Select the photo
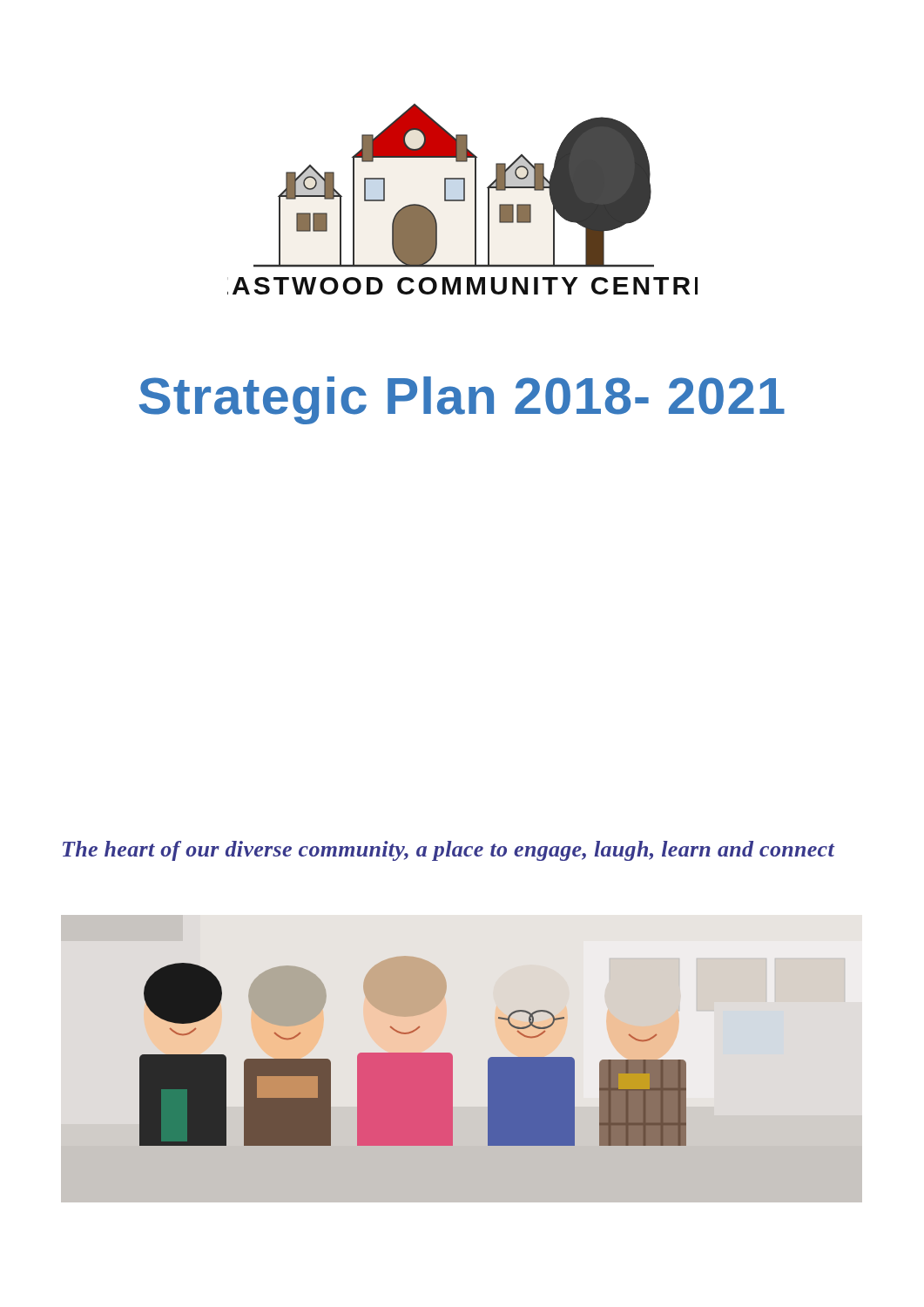924x1307 pixels. [x=462, y=1059]
